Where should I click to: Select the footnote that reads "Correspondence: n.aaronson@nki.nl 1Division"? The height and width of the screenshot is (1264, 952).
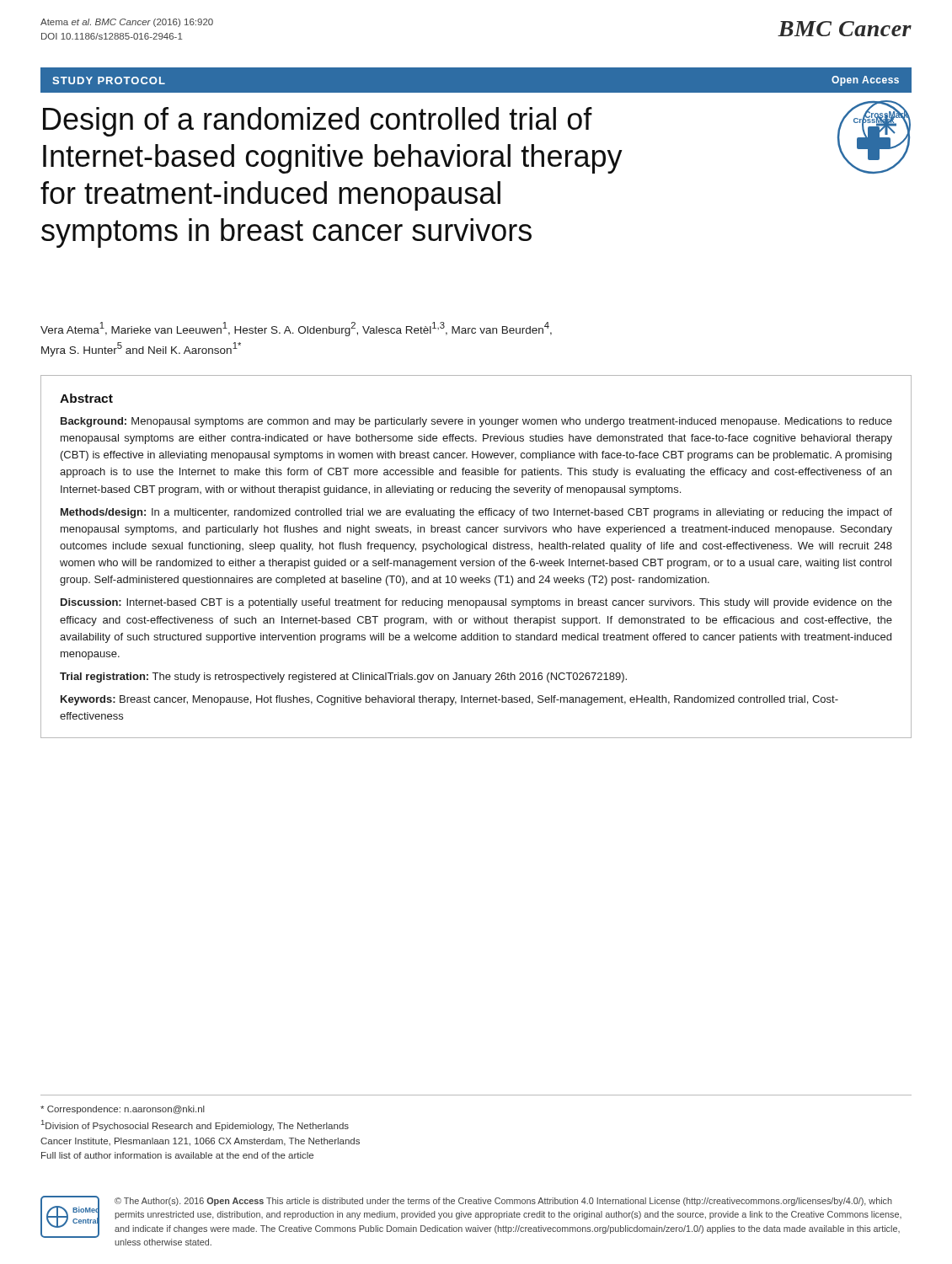click(123, 1110)
